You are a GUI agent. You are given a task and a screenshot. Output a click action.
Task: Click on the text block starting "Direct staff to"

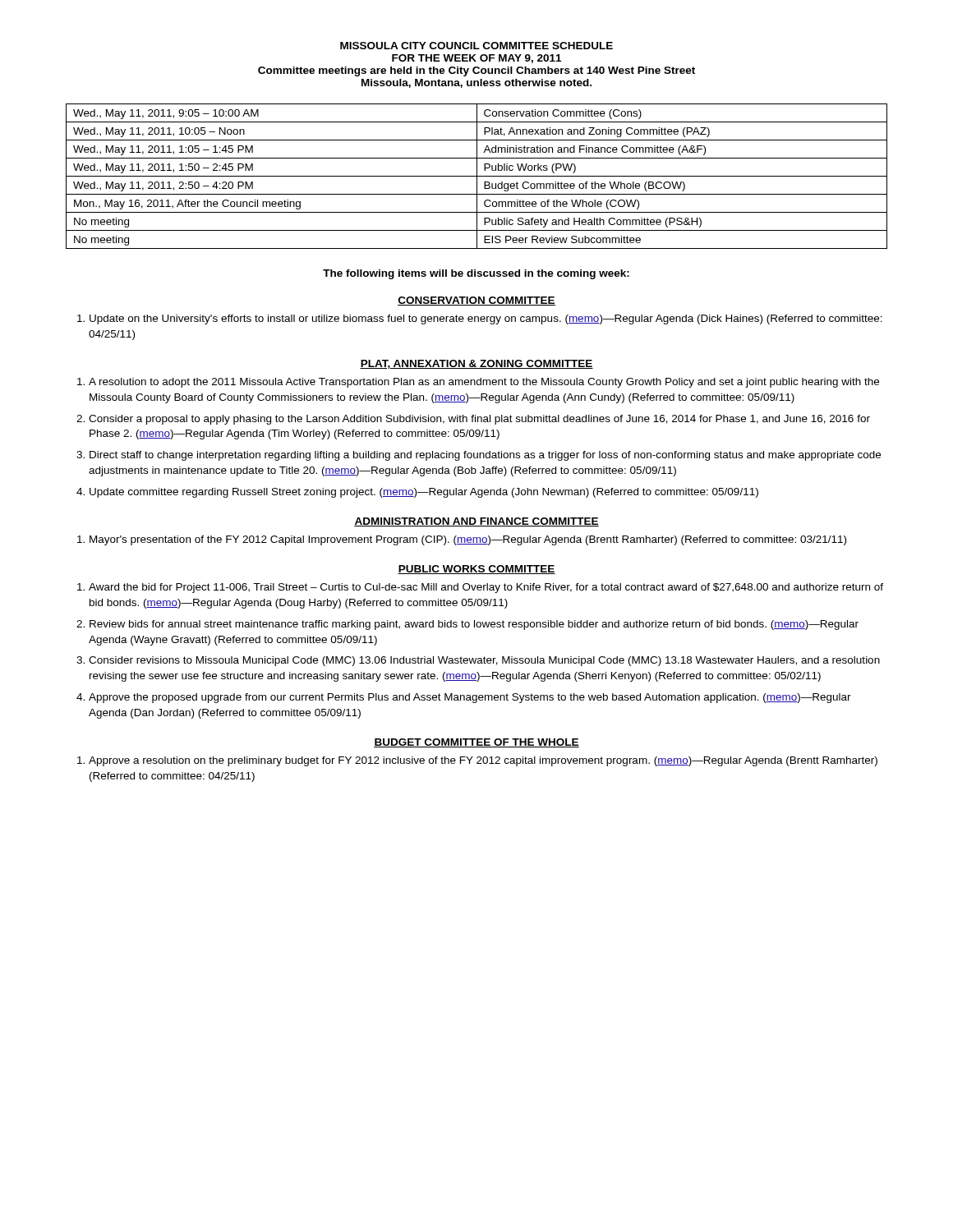click(x=488, y=463)
